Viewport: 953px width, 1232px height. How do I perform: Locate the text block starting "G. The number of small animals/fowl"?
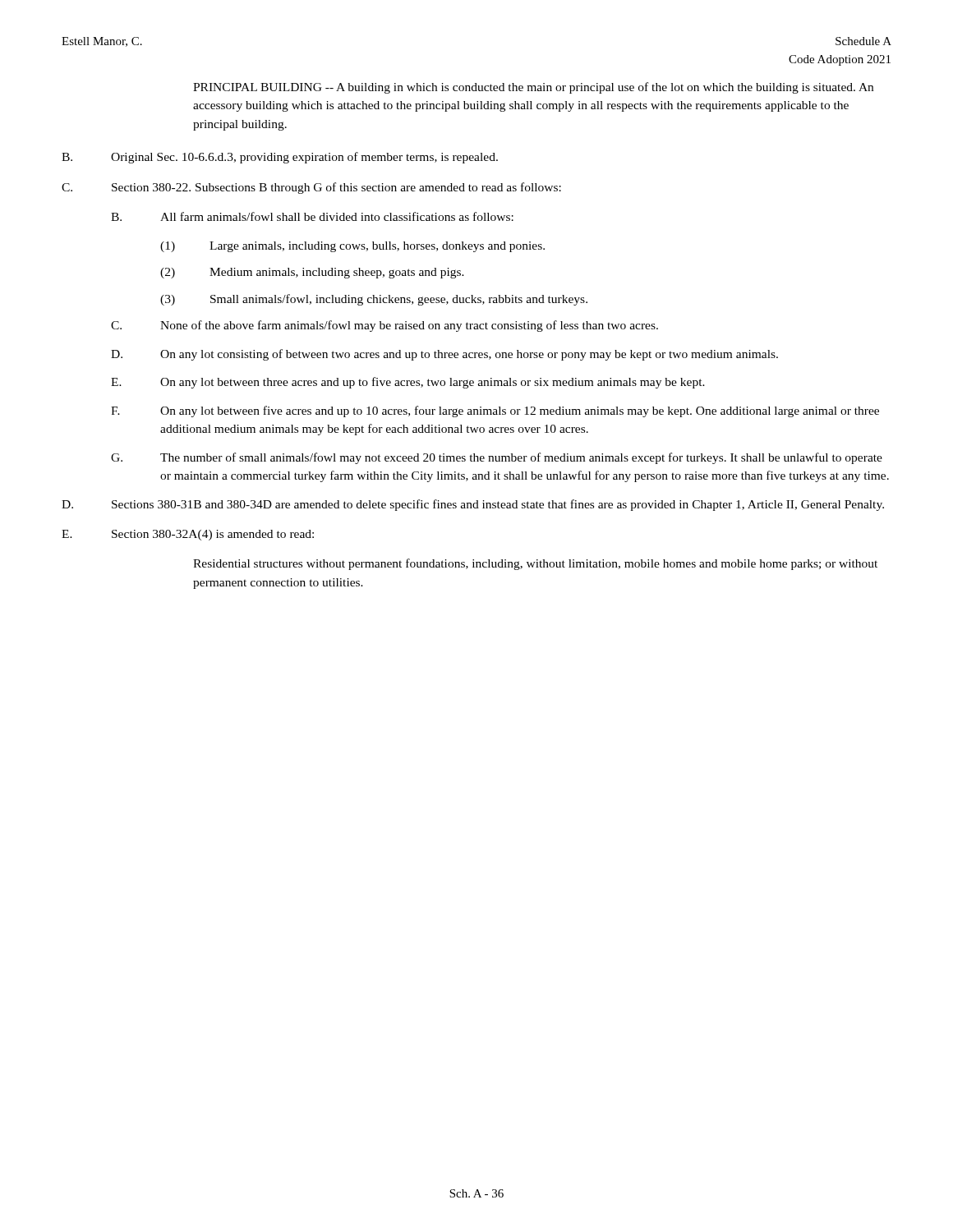coord(501,467)
